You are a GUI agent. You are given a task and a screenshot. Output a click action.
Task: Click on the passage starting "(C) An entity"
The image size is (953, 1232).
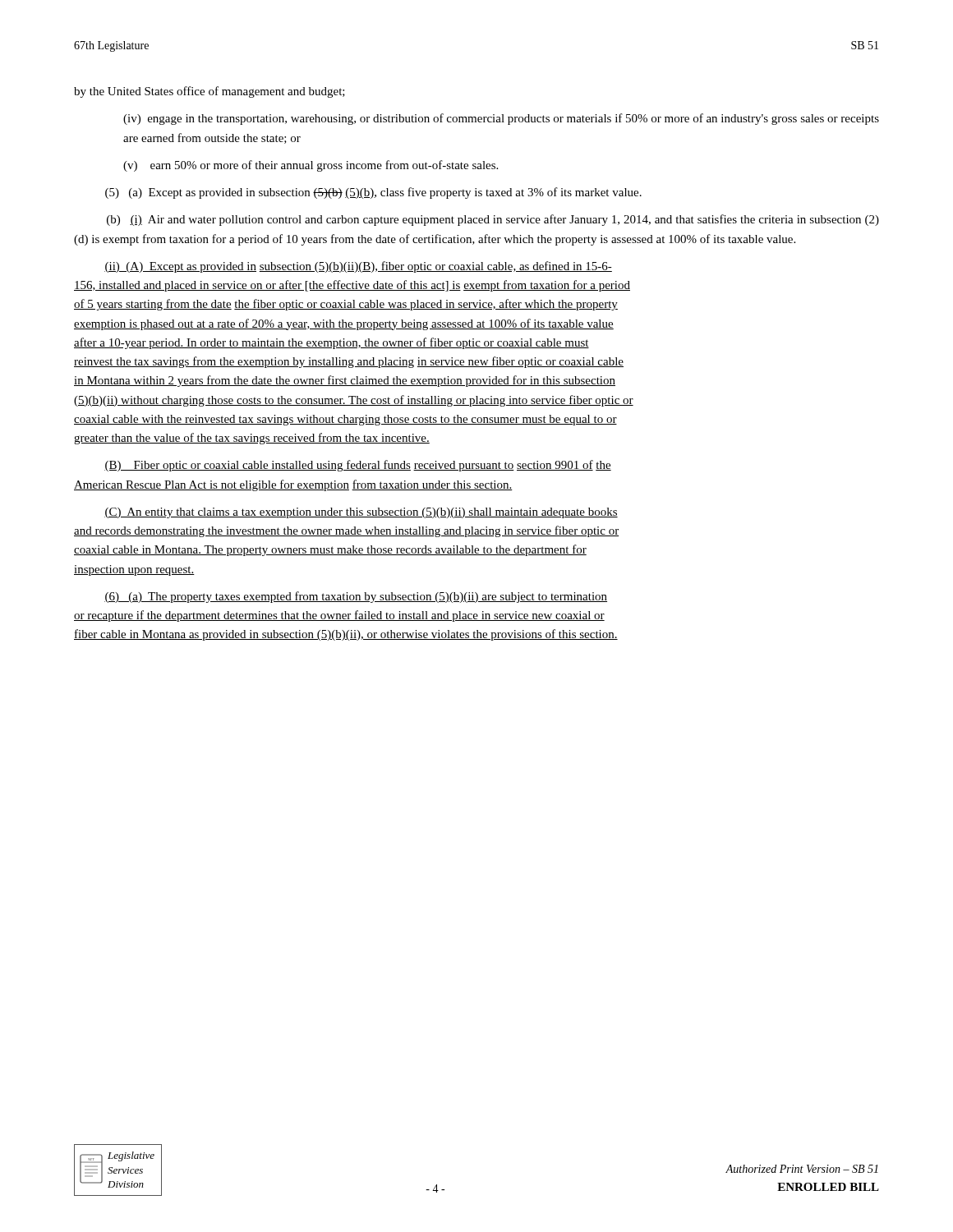tap(346, 540)
